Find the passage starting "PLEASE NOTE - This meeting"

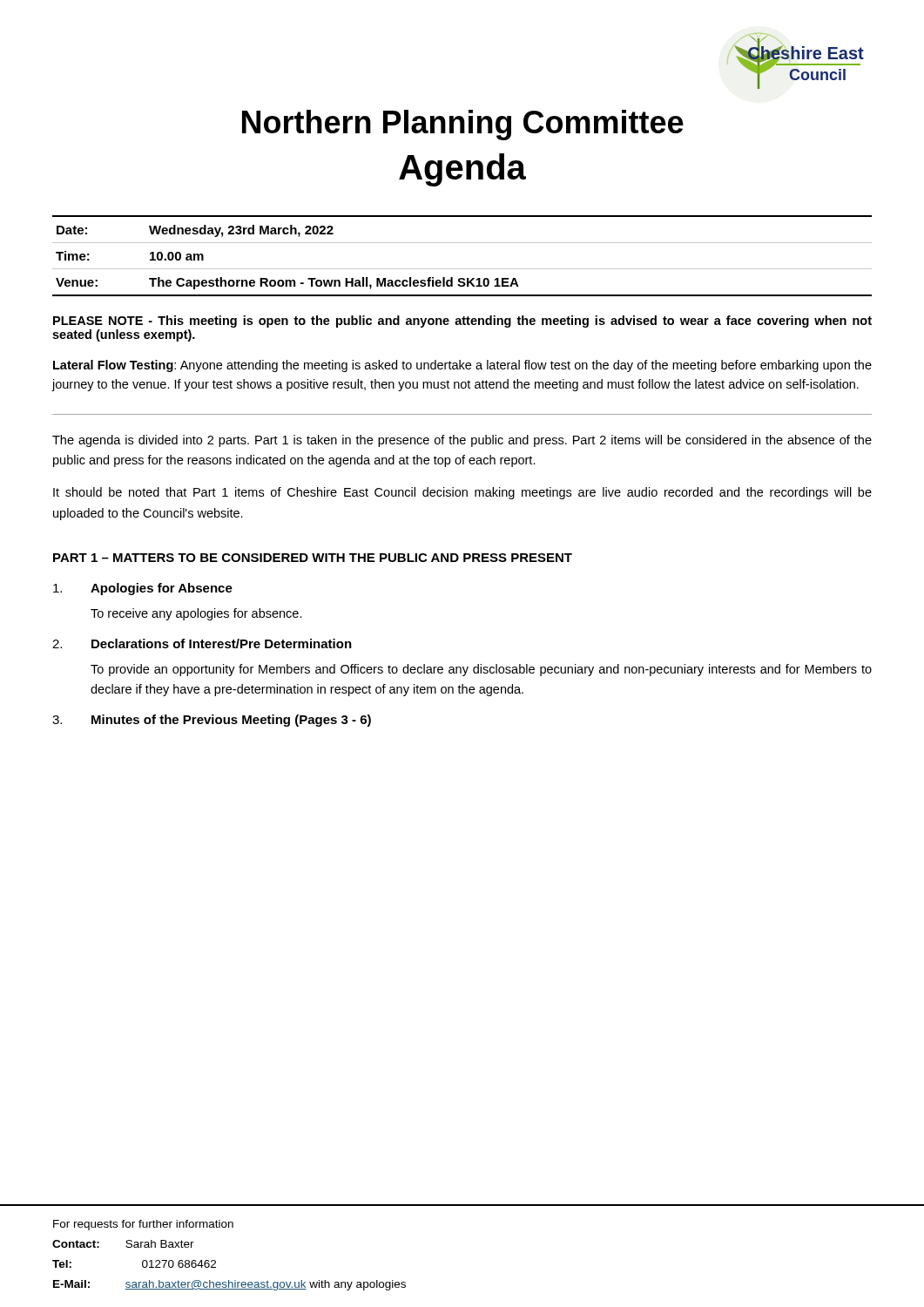[462, 328]
